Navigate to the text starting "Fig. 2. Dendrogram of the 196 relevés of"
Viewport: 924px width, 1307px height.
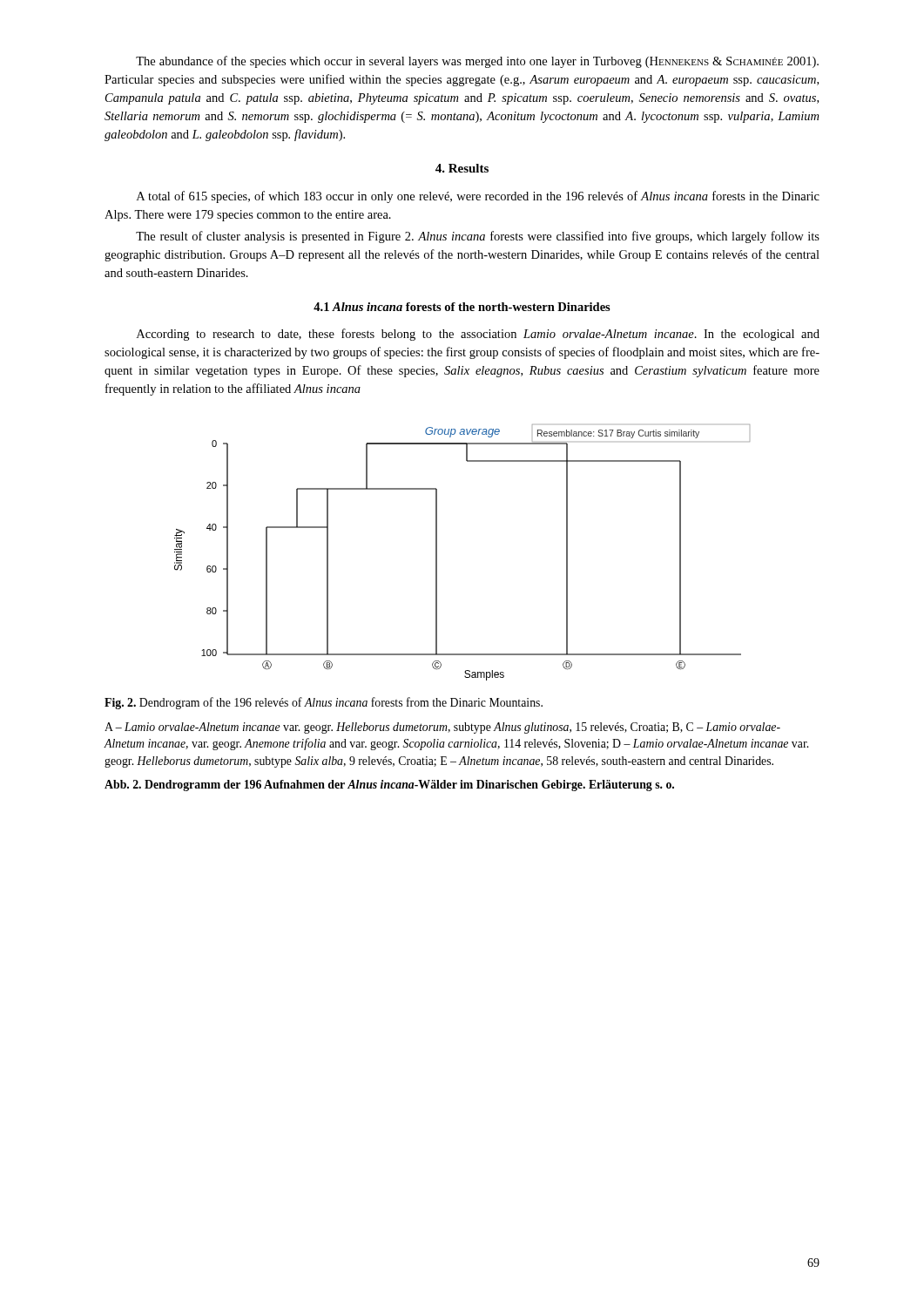[324, 703]
